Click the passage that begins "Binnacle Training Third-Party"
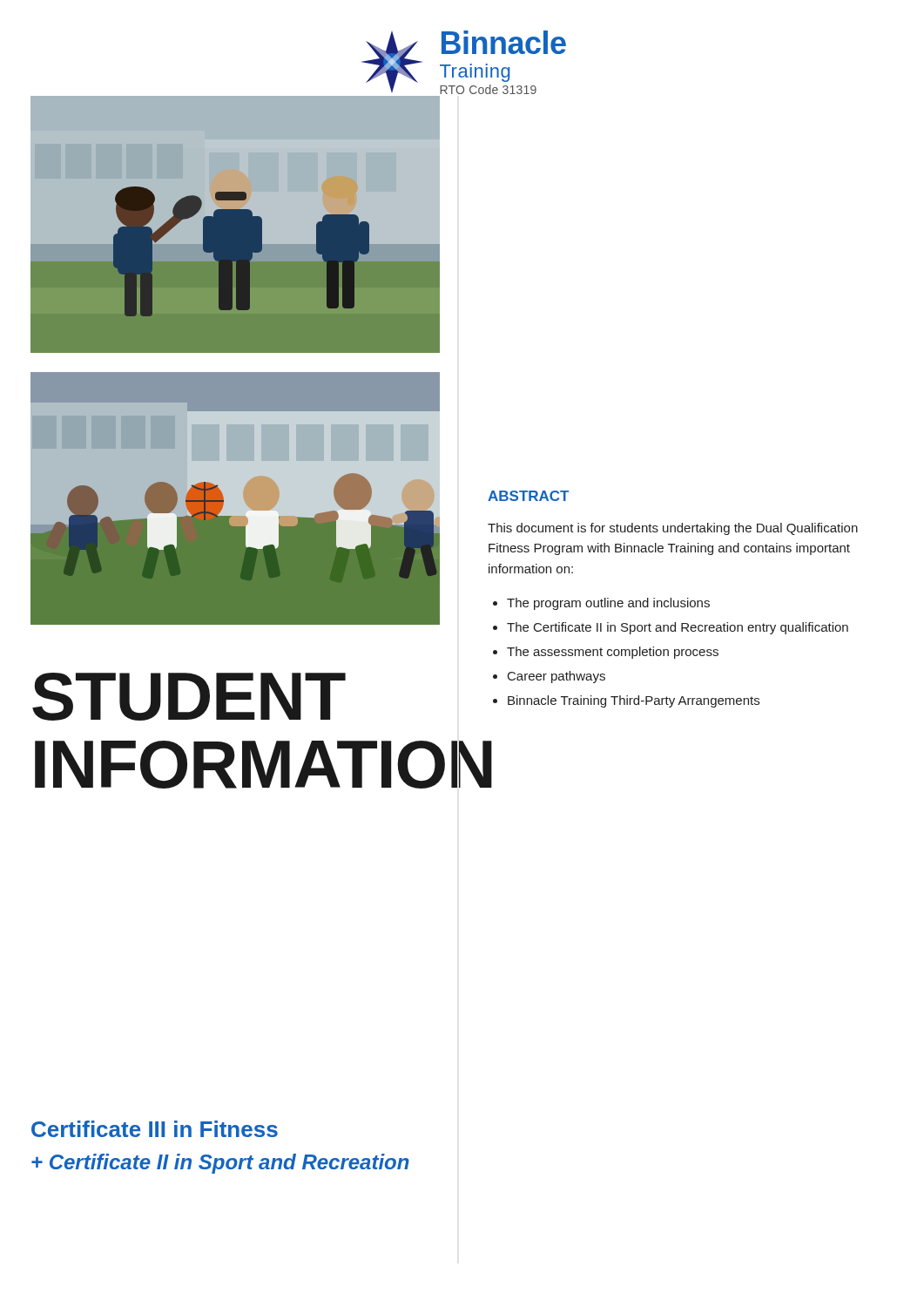The image size is (924, 1307). click(633, 700)
